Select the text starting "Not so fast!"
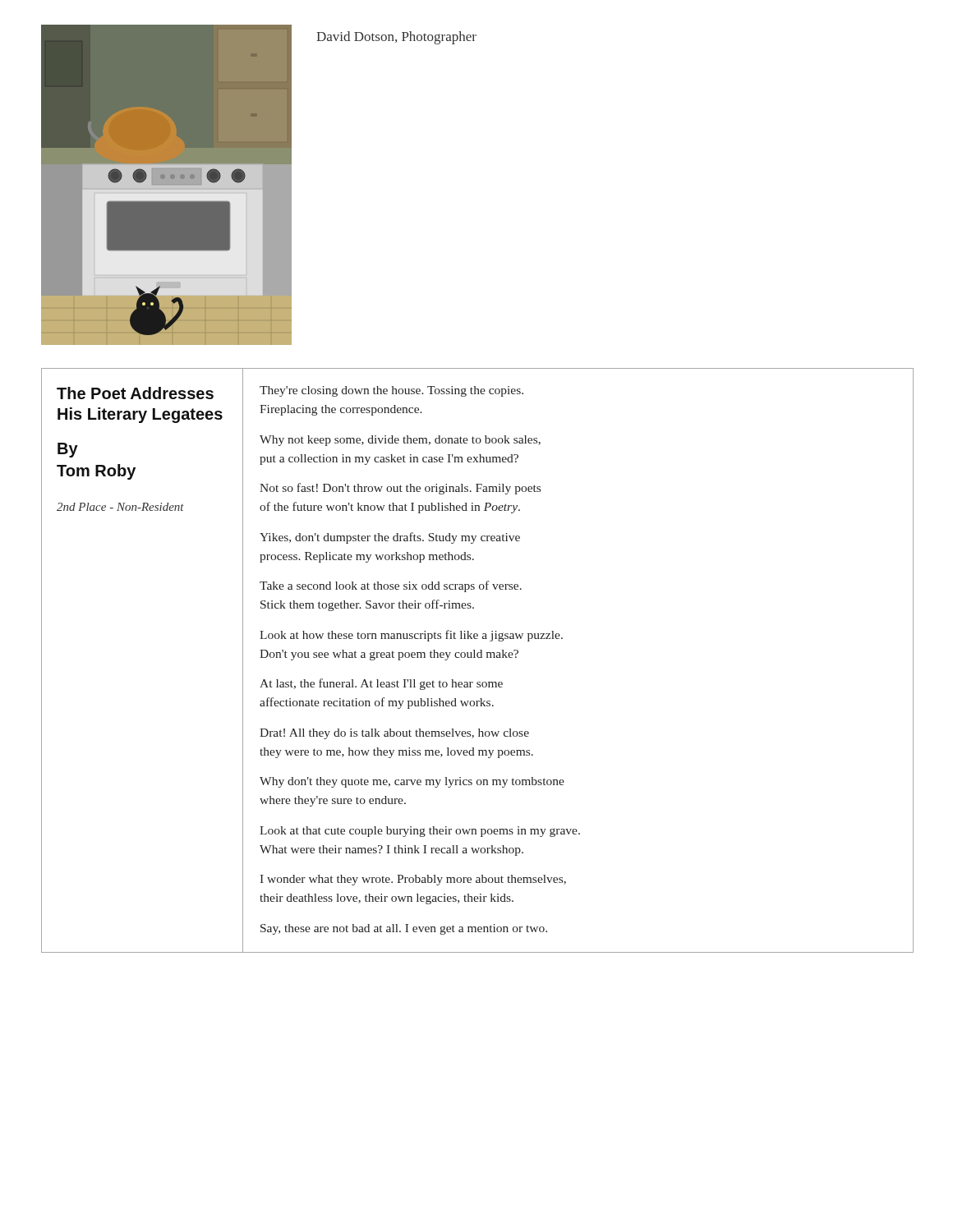The height and width of the screenshot is (1232, 953). [x=400, y=497]
